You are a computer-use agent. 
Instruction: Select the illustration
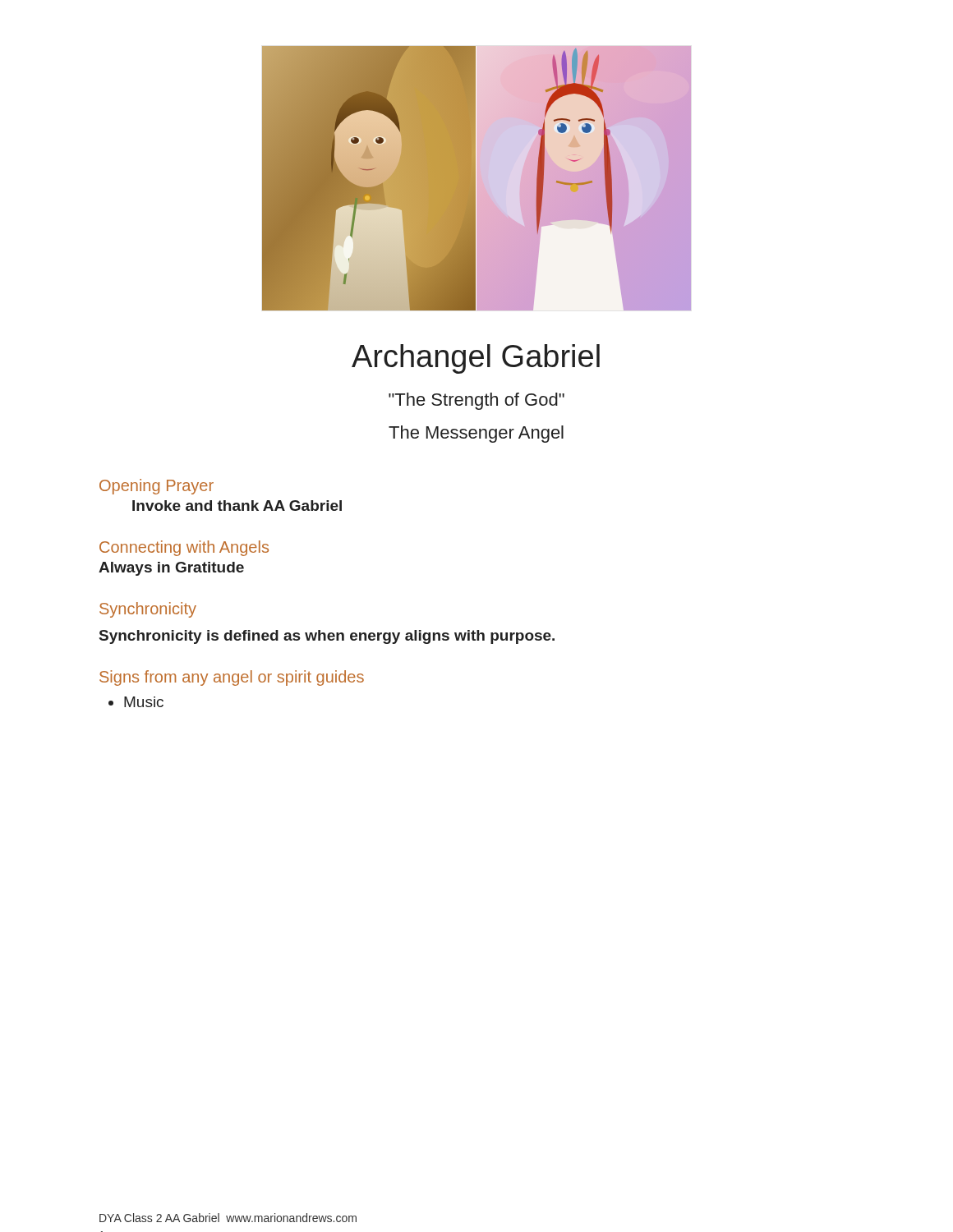[476, 180]
